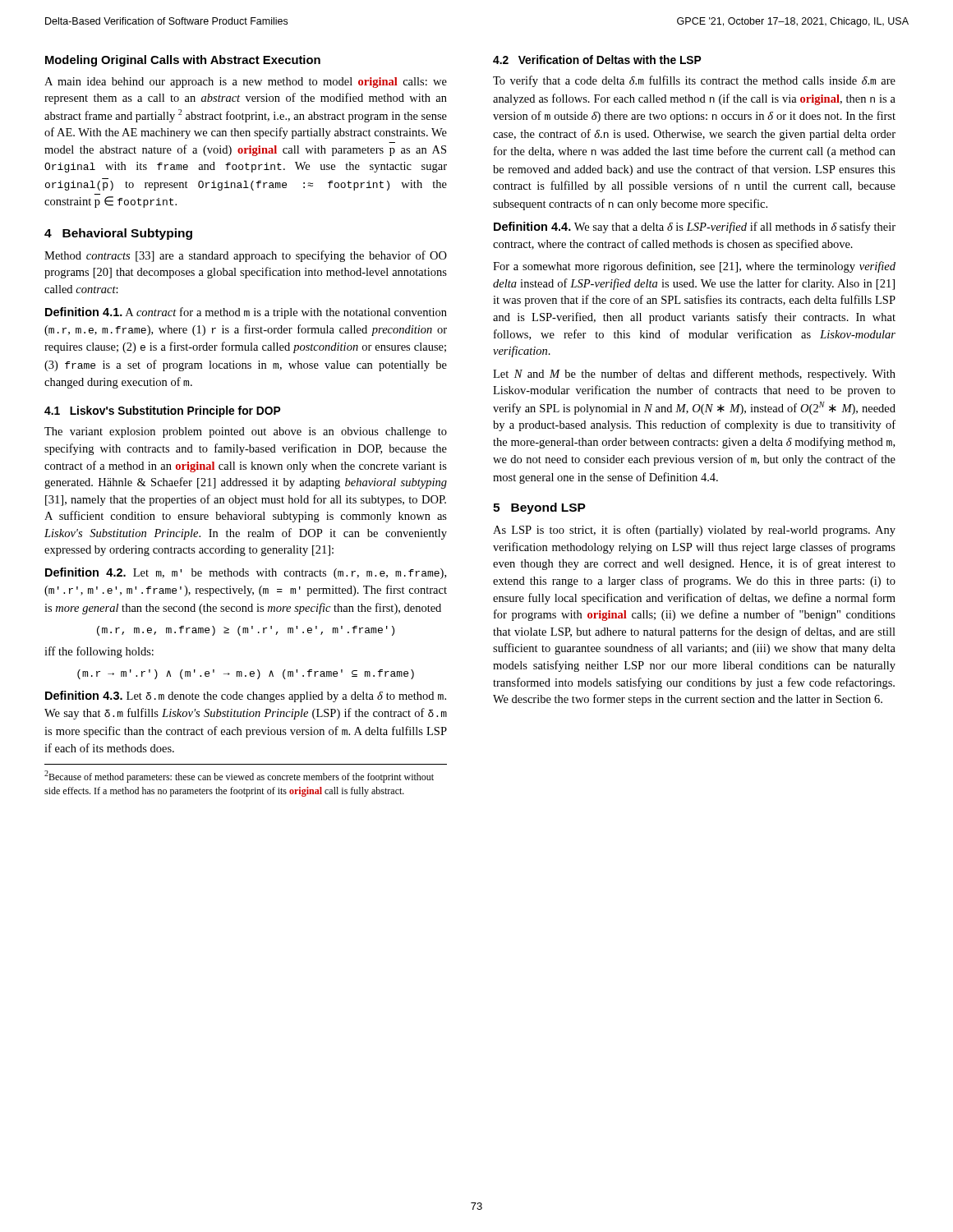Navigate to the region starting "4.2 Verification of Deltas with the LSP"
The image size is (953, 1232).
coord(597,60)
